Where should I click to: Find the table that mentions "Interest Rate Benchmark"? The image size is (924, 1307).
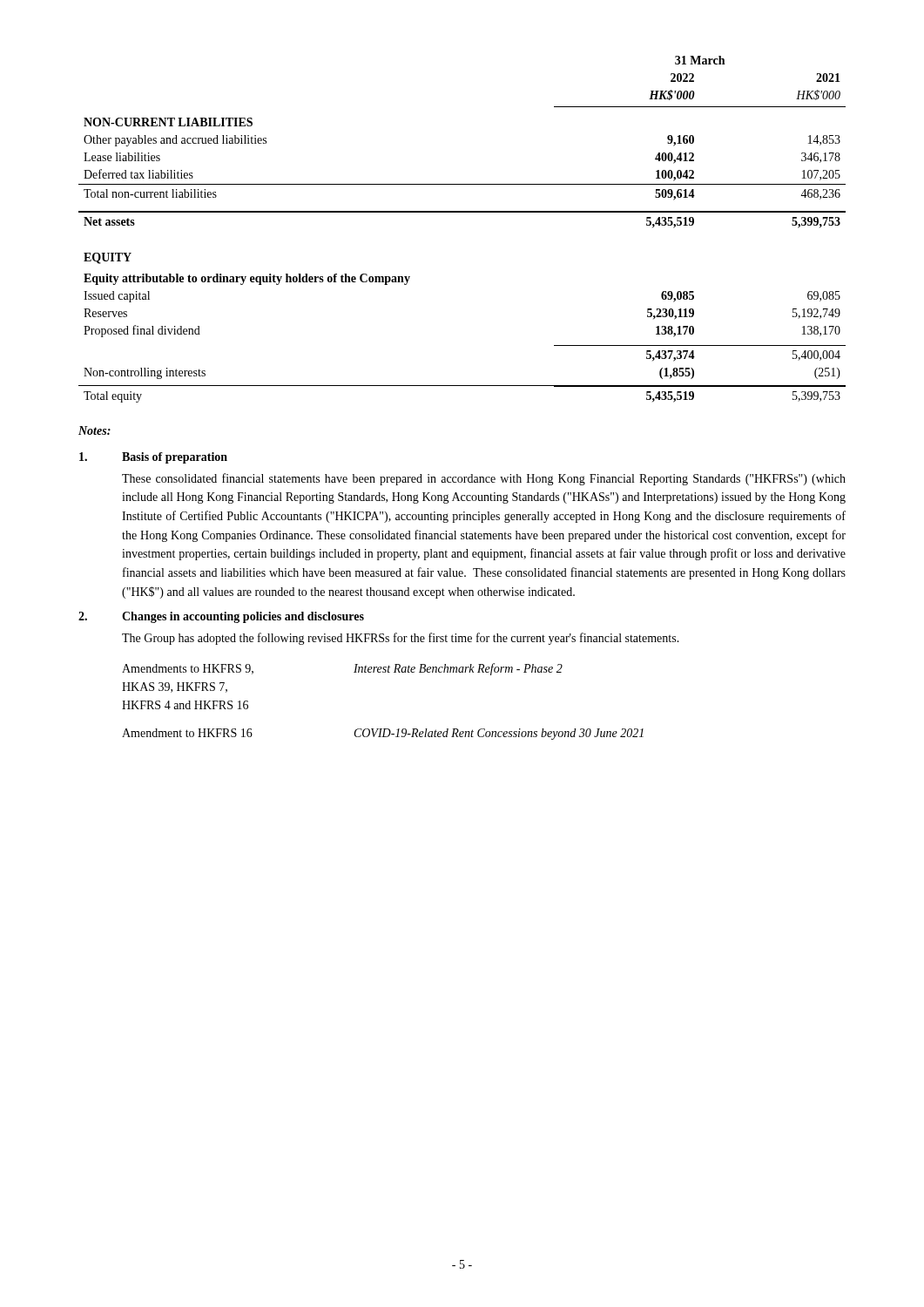tap(462, 701)
